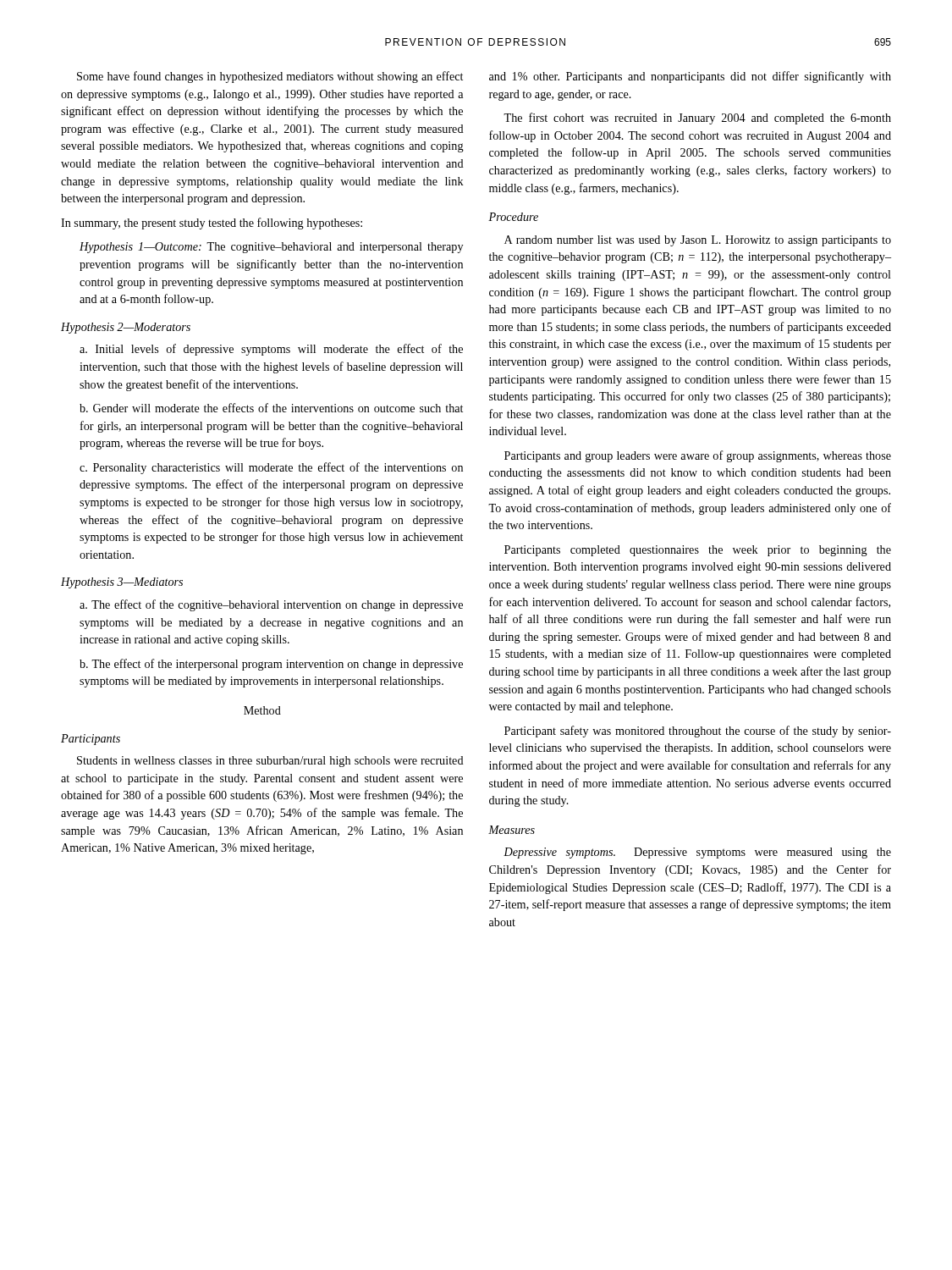The width and height of the screenshot is (952, 1270).
Task: Find the text block that reads "Participants completed questionnaires the week prior"
Action: (x=690, y=628)
